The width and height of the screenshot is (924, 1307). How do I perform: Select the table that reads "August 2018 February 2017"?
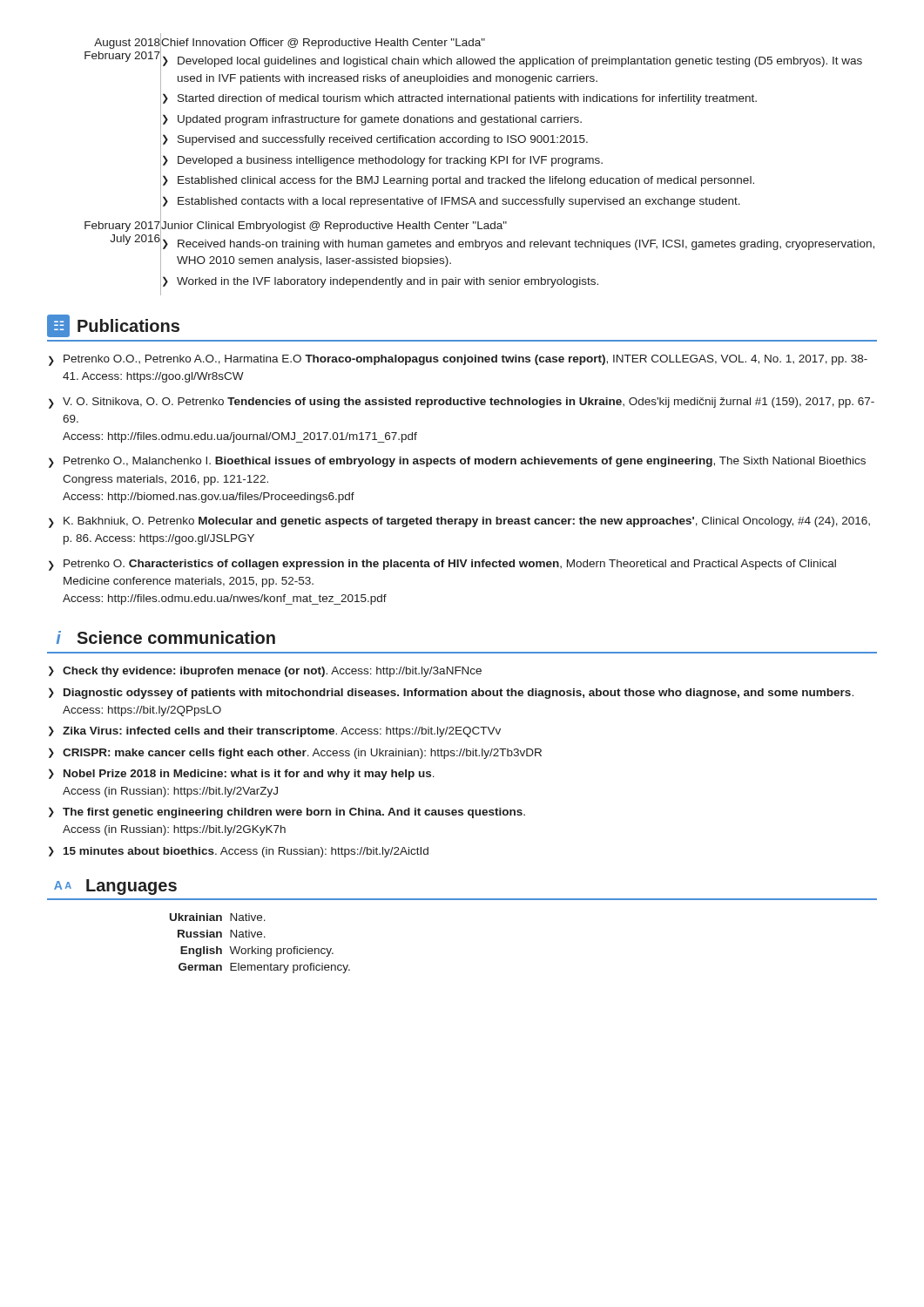pos(462,164)
